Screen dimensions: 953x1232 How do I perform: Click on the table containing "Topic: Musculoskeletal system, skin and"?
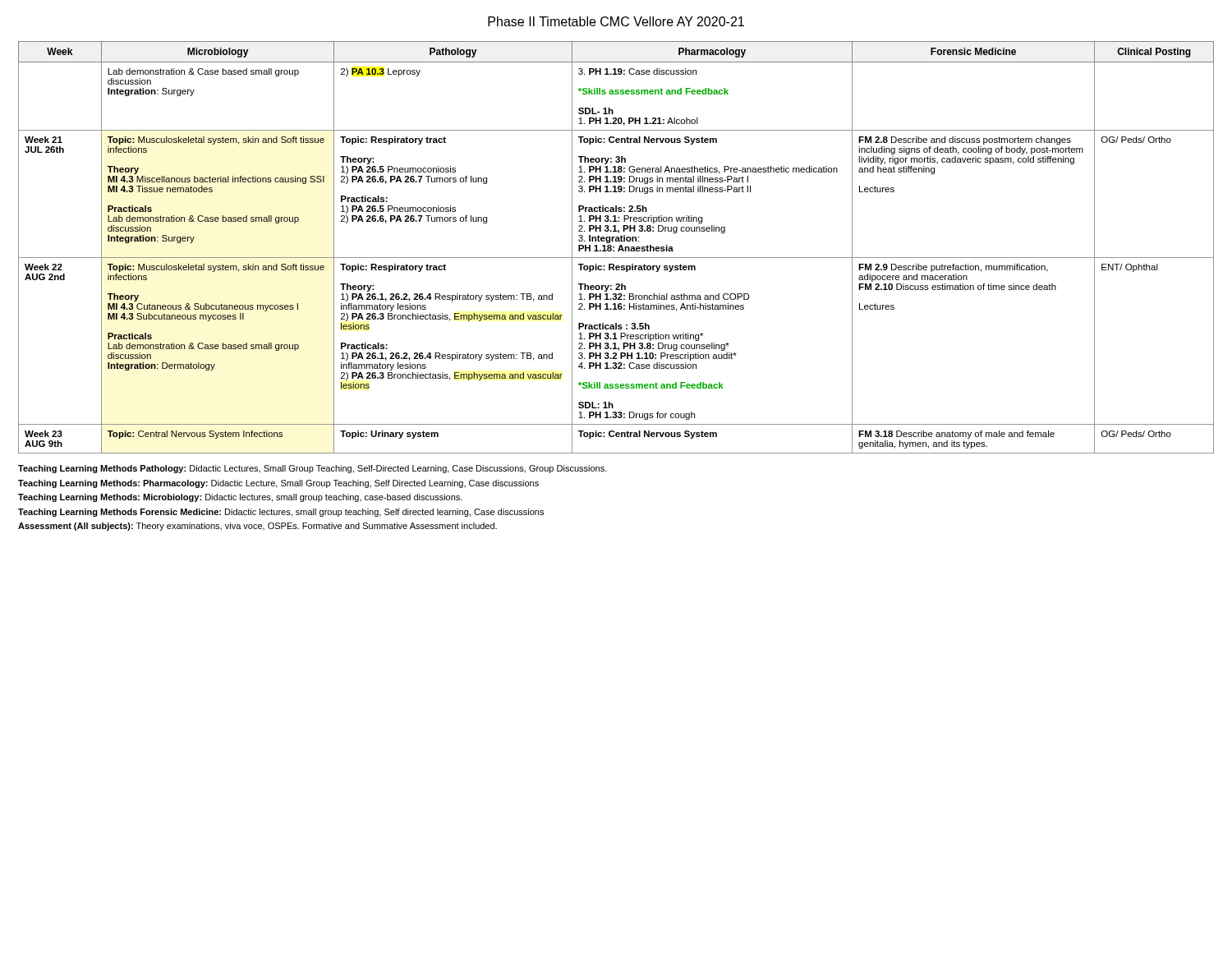(x=616, y=247)
